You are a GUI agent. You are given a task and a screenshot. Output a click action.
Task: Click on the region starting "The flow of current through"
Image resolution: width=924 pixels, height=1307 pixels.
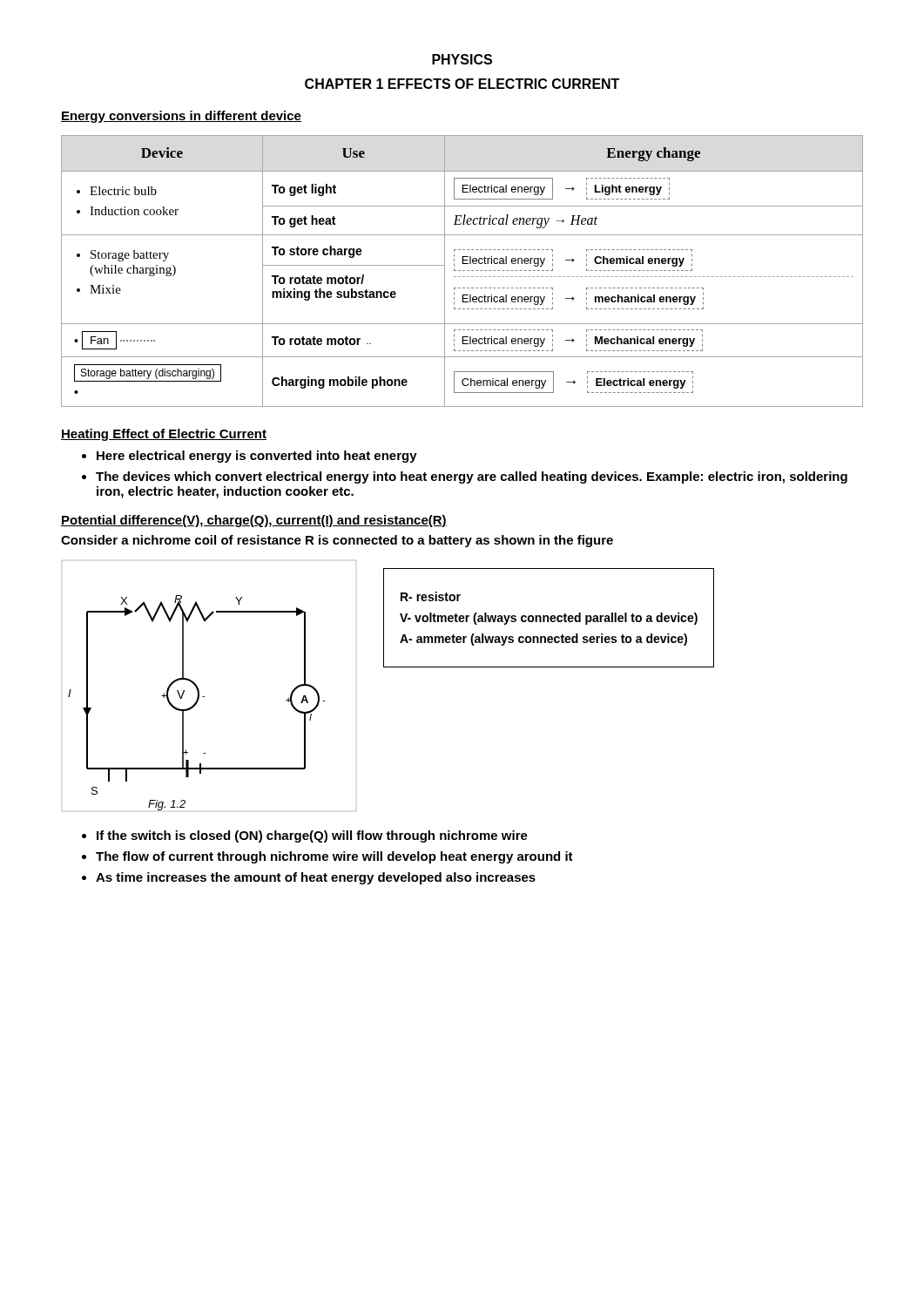tap(334, 856)
